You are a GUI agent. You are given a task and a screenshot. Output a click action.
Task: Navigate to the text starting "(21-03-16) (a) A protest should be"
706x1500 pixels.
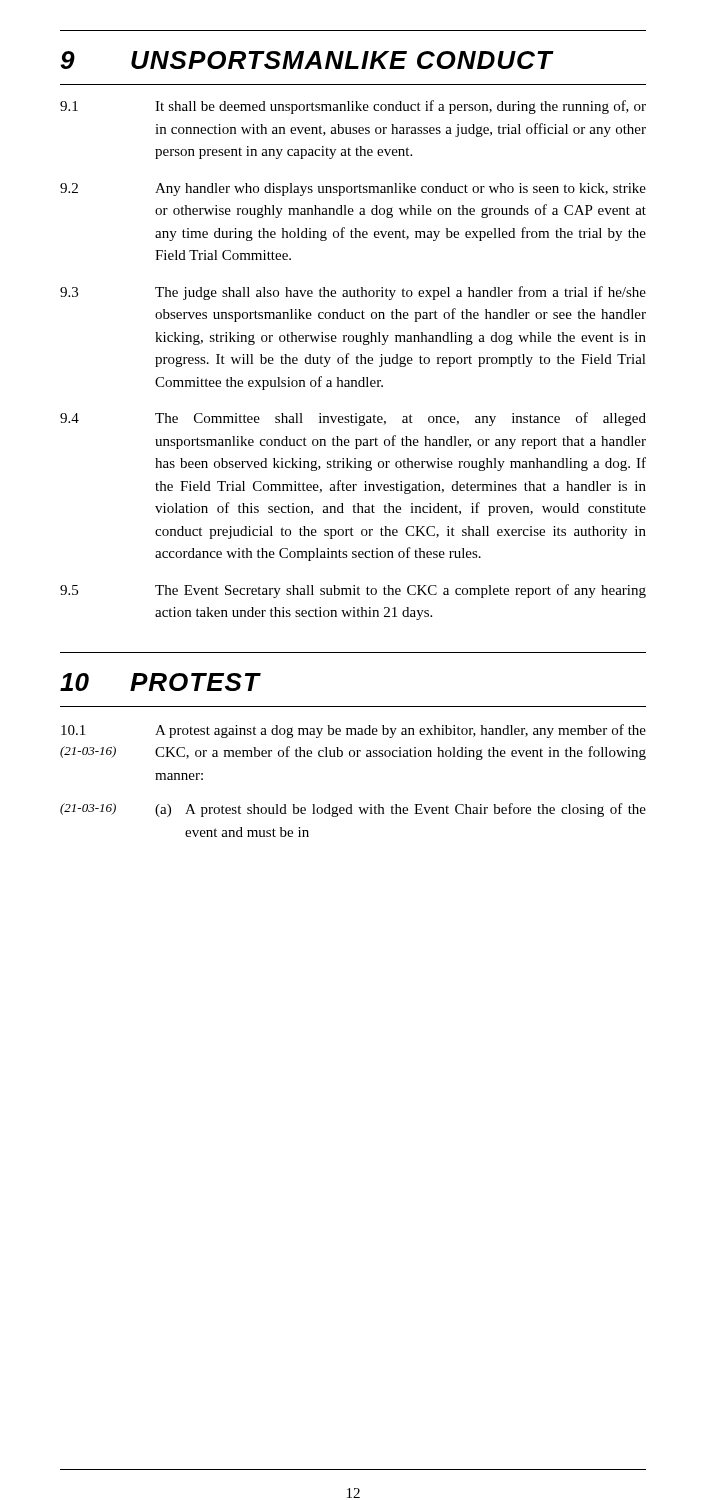coord(353,820)
